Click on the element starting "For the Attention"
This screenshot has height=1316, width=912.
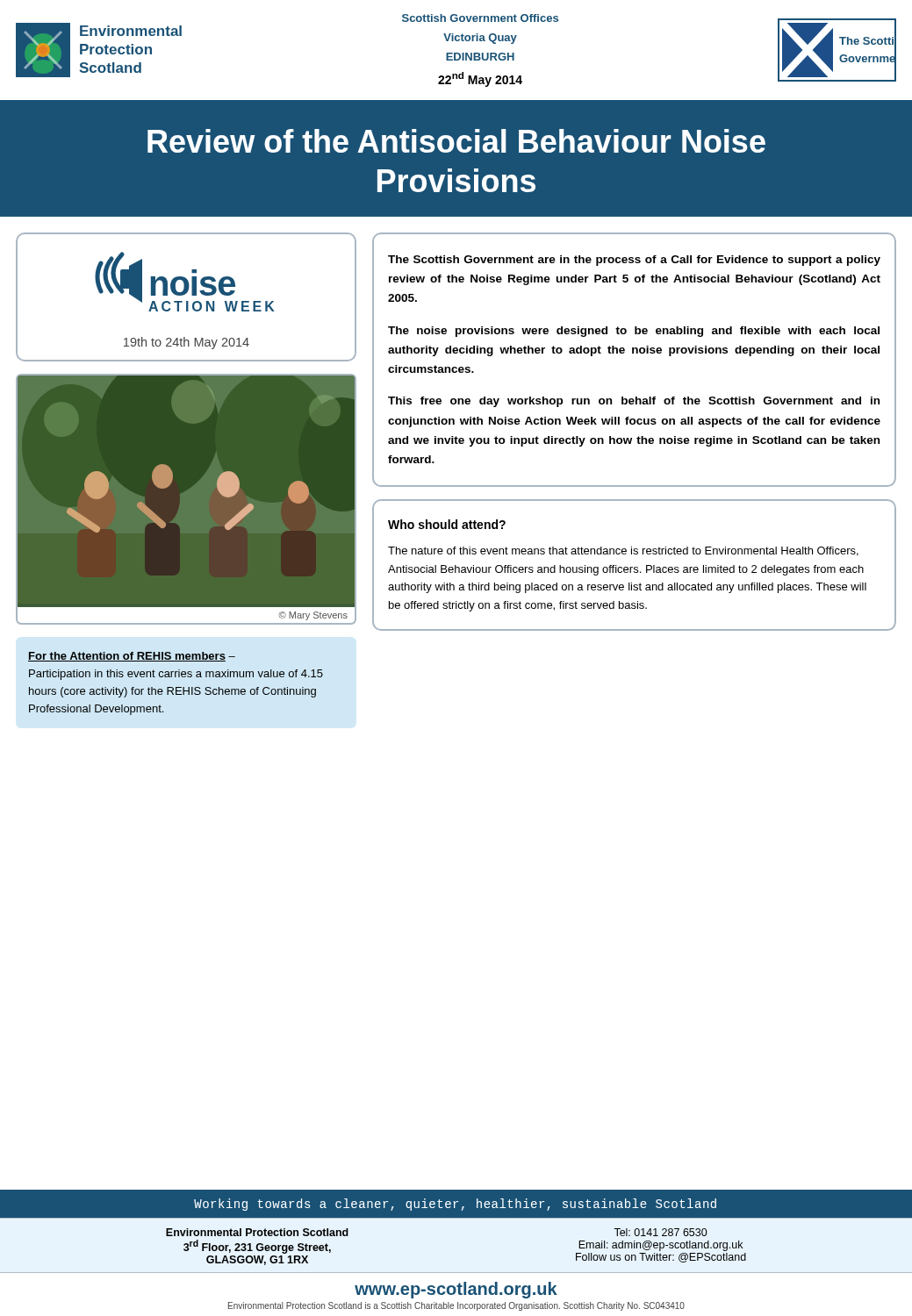point(176,682)
